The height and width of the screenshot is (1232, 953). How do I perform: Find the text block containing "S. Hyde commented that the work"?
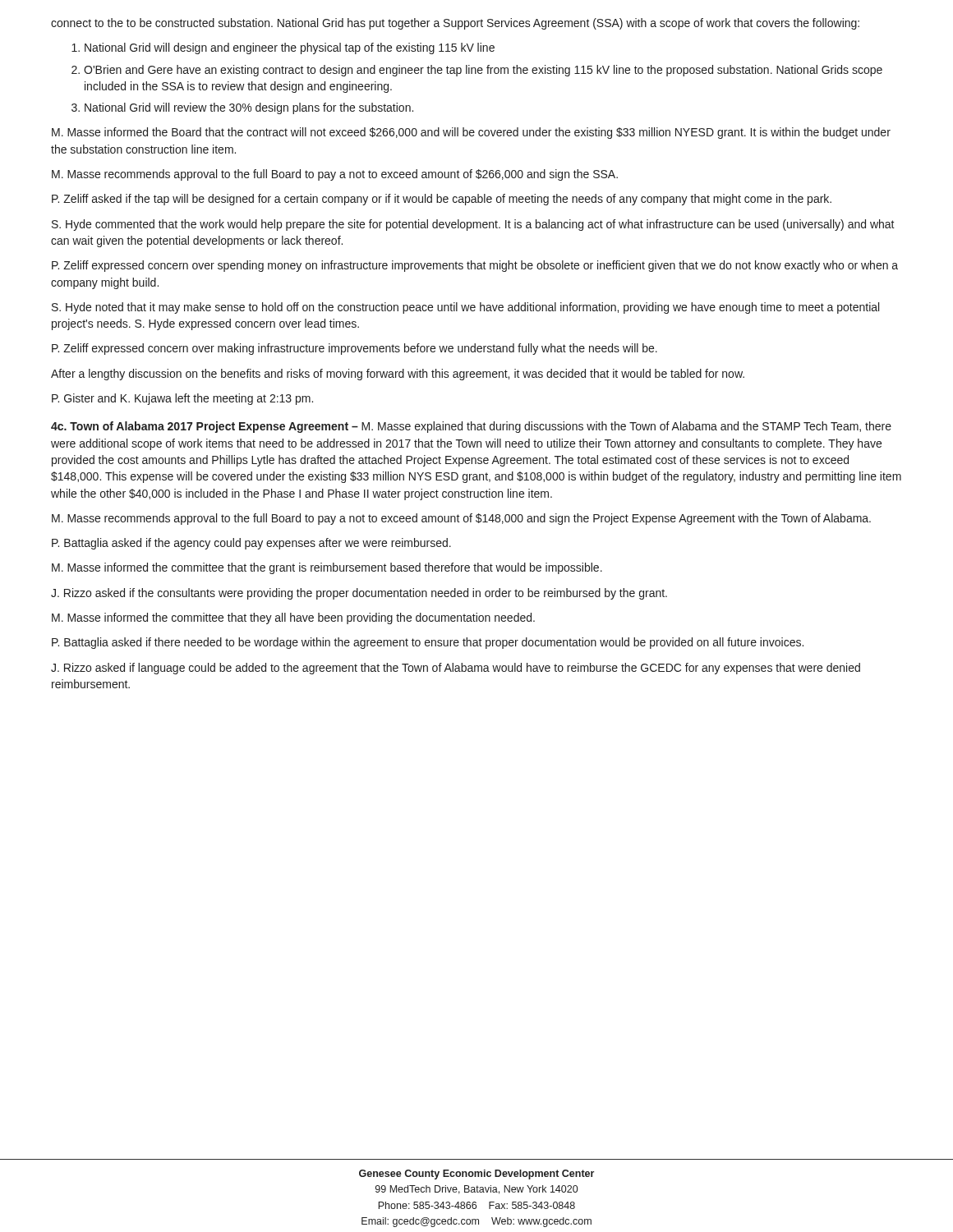coord(476,232)
